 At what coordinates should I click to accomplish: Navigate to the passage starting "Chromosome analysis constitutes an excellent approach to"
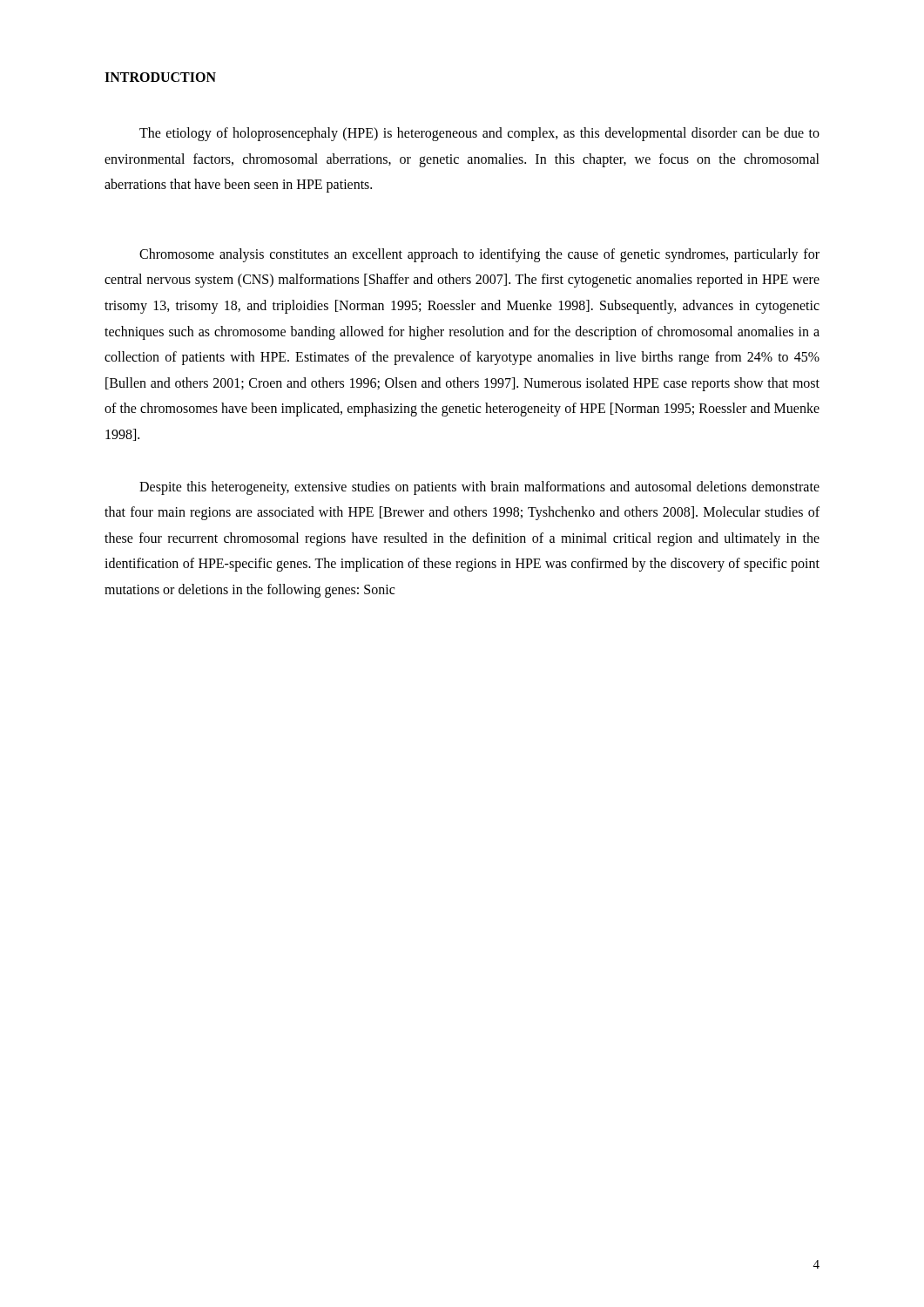462,344
